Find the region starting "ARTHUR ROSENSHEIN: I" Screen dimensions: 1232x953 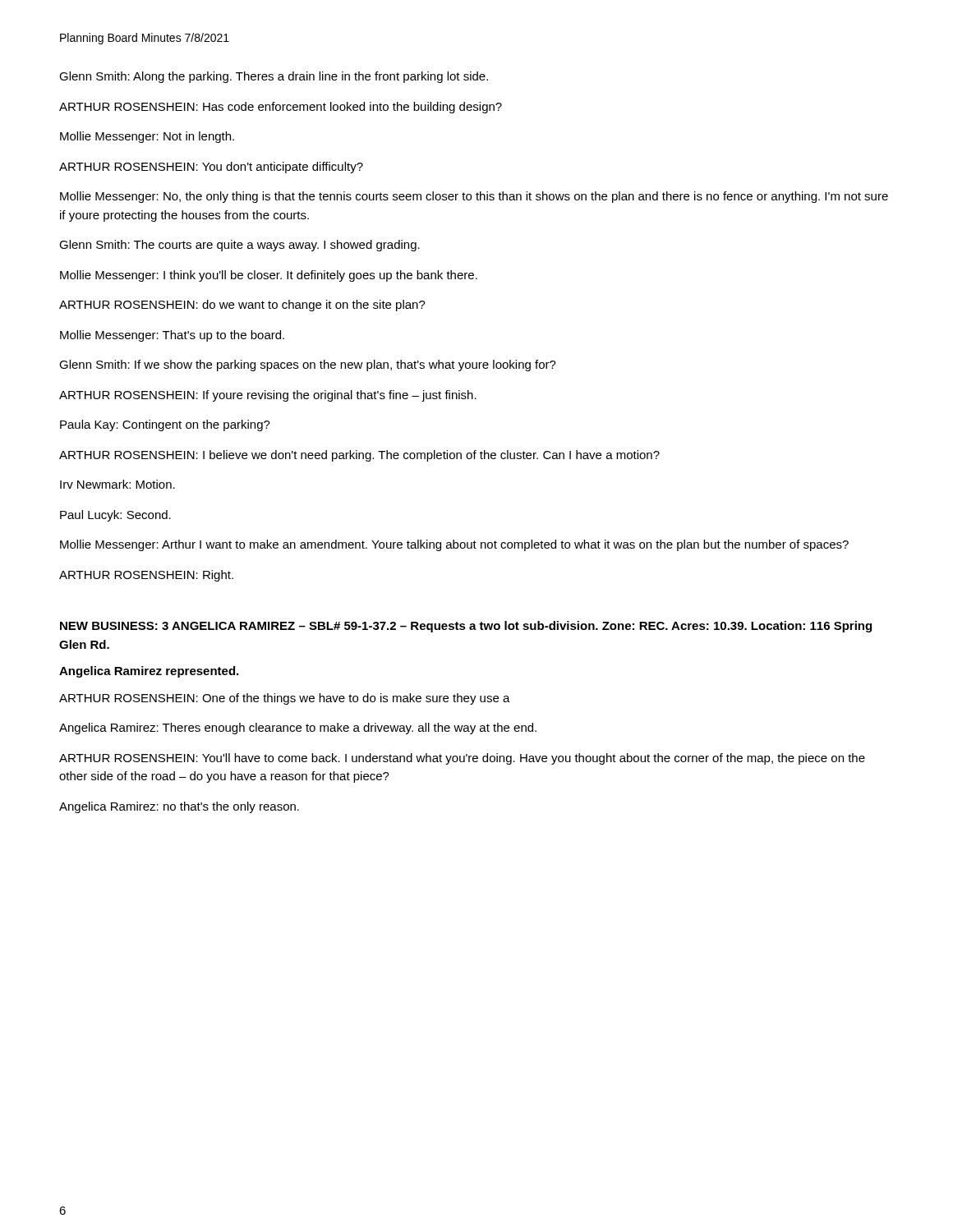coord(359,454)
